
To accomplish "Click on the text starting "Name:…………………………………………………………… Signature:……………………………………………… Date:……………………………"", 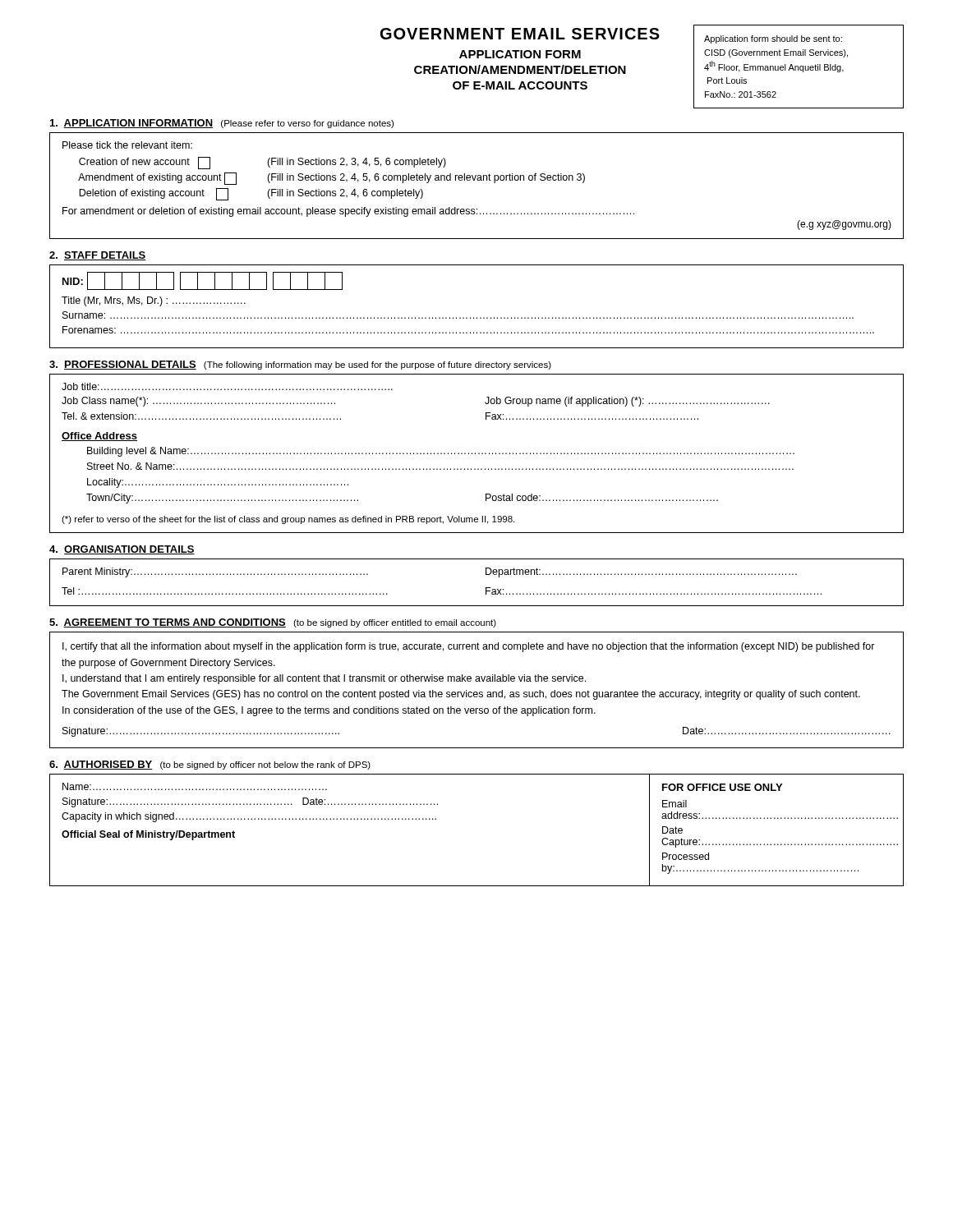I will click(x=350, y=811).
